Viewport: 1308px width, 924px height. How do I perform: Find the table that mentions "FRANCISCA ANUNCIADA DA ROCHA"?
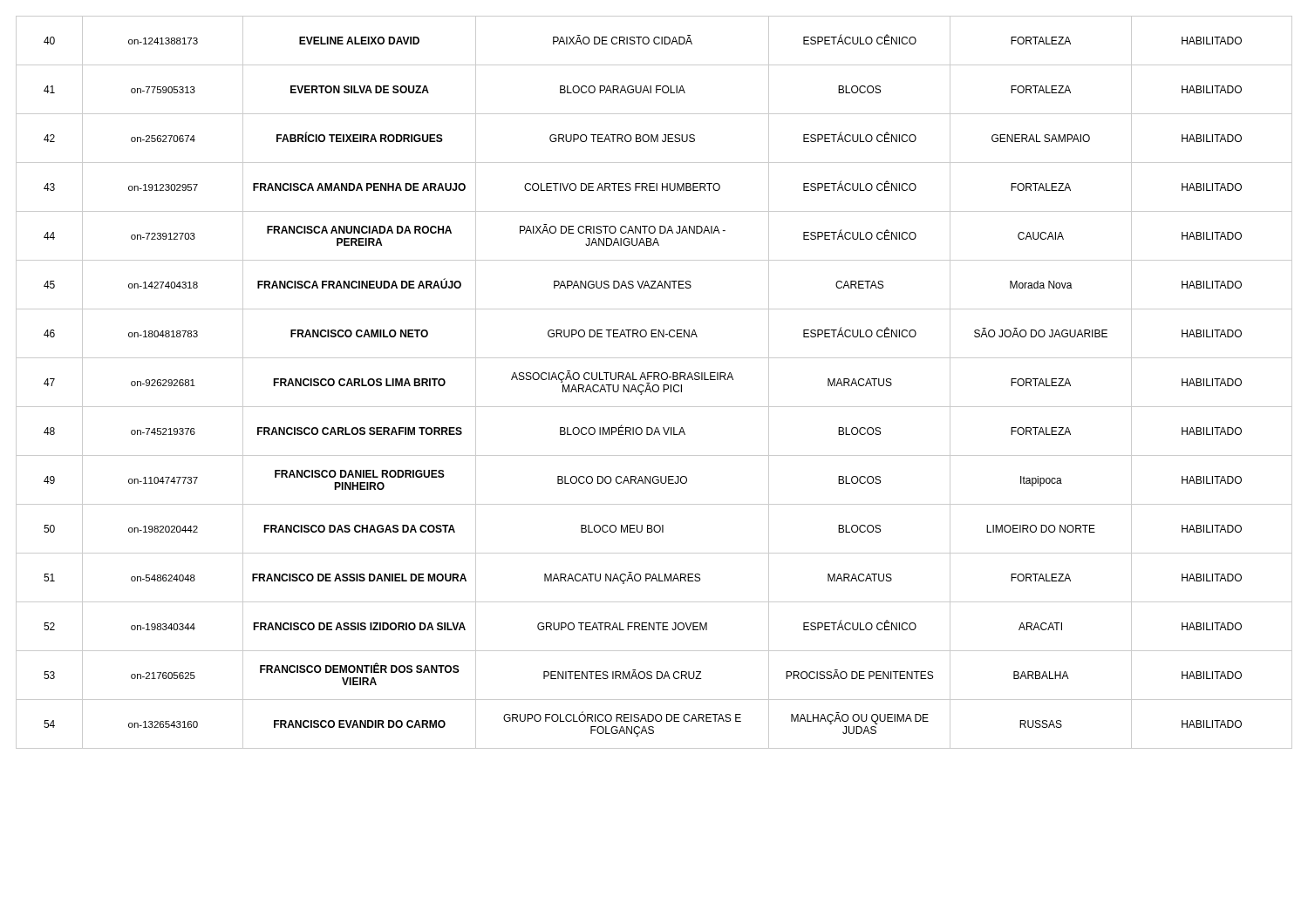coord(654,382)
